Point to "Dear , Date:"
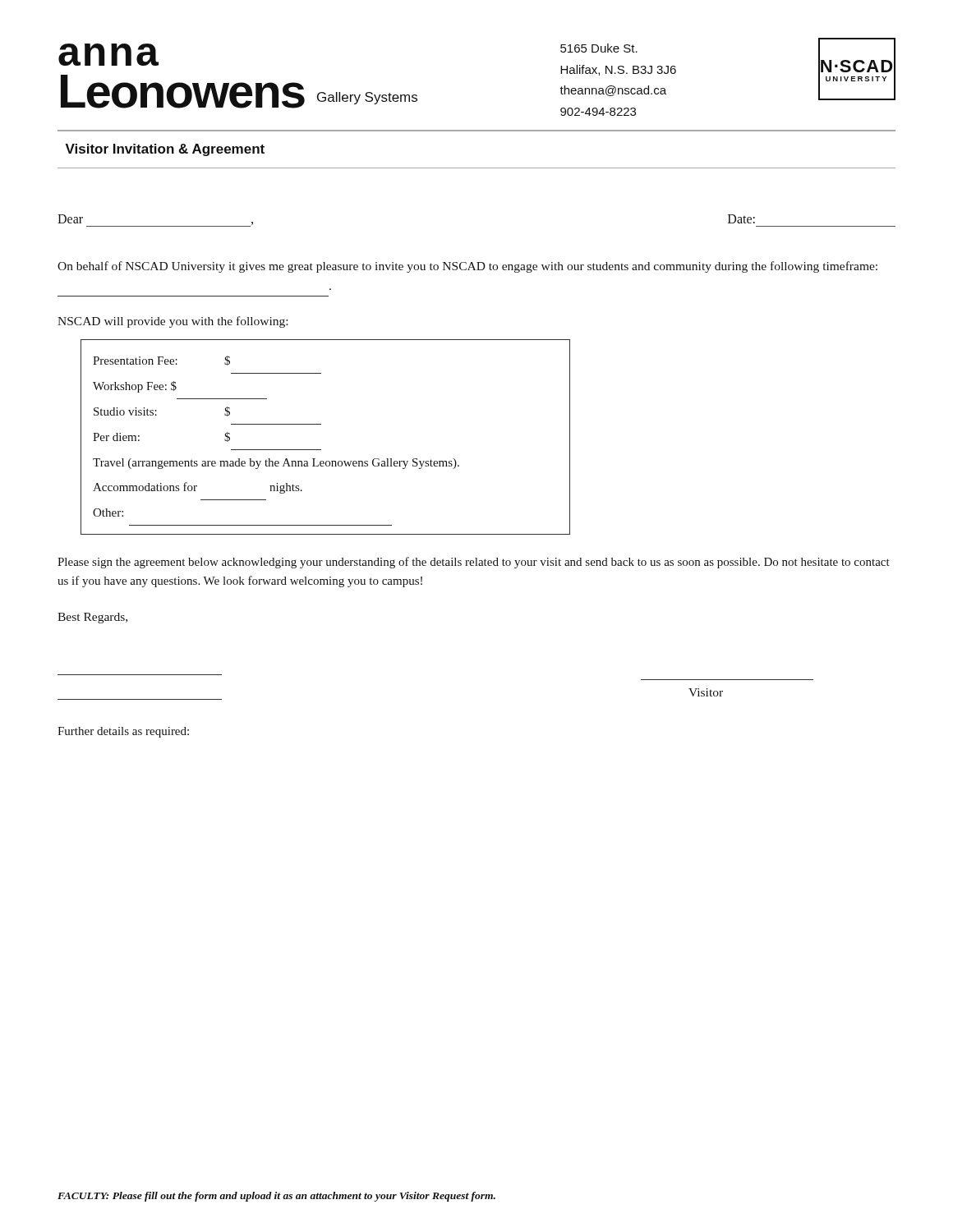 (69, 220)
